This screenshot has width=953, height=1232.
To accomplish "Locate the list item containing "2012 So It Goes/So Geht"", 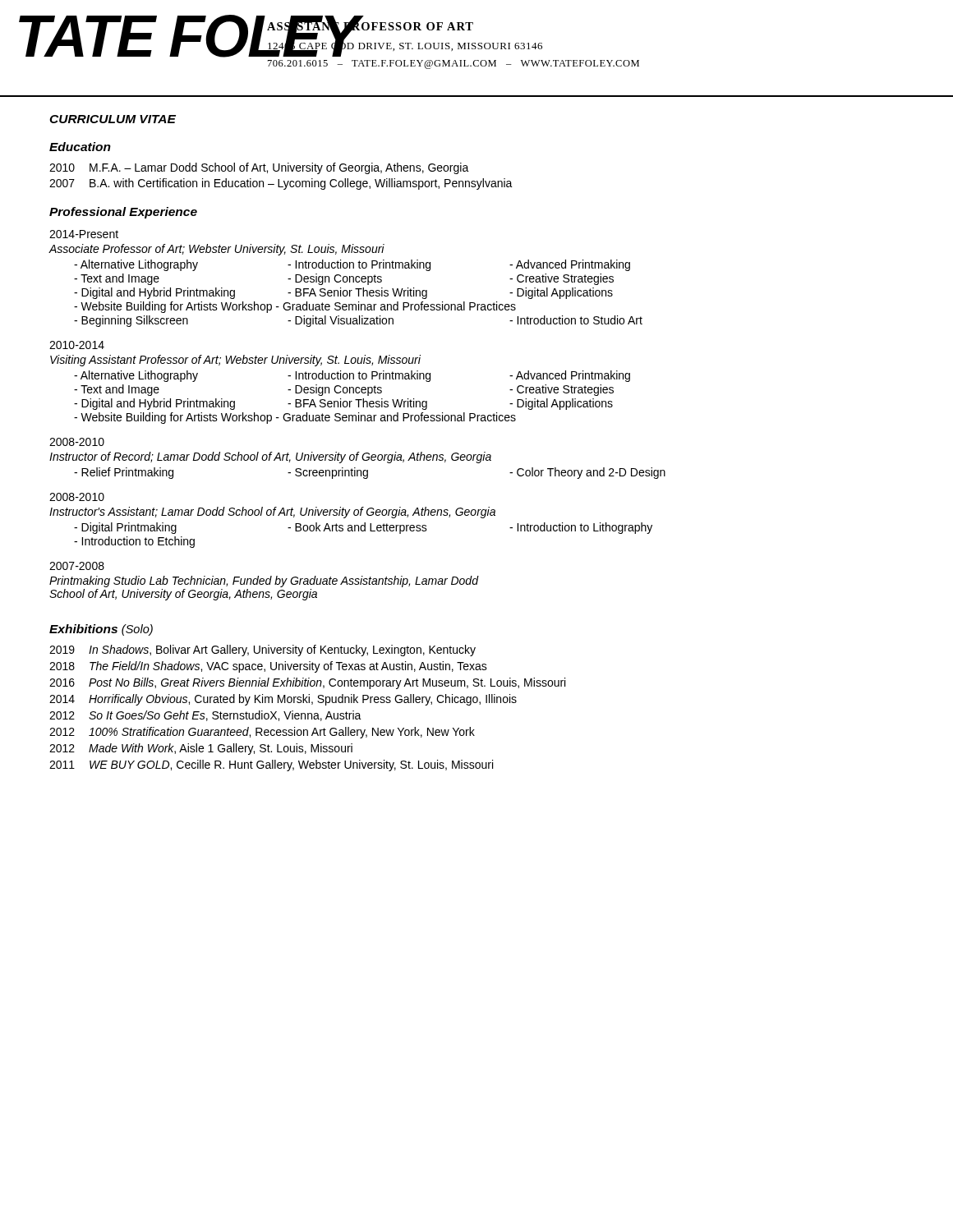I will [205, 715].
